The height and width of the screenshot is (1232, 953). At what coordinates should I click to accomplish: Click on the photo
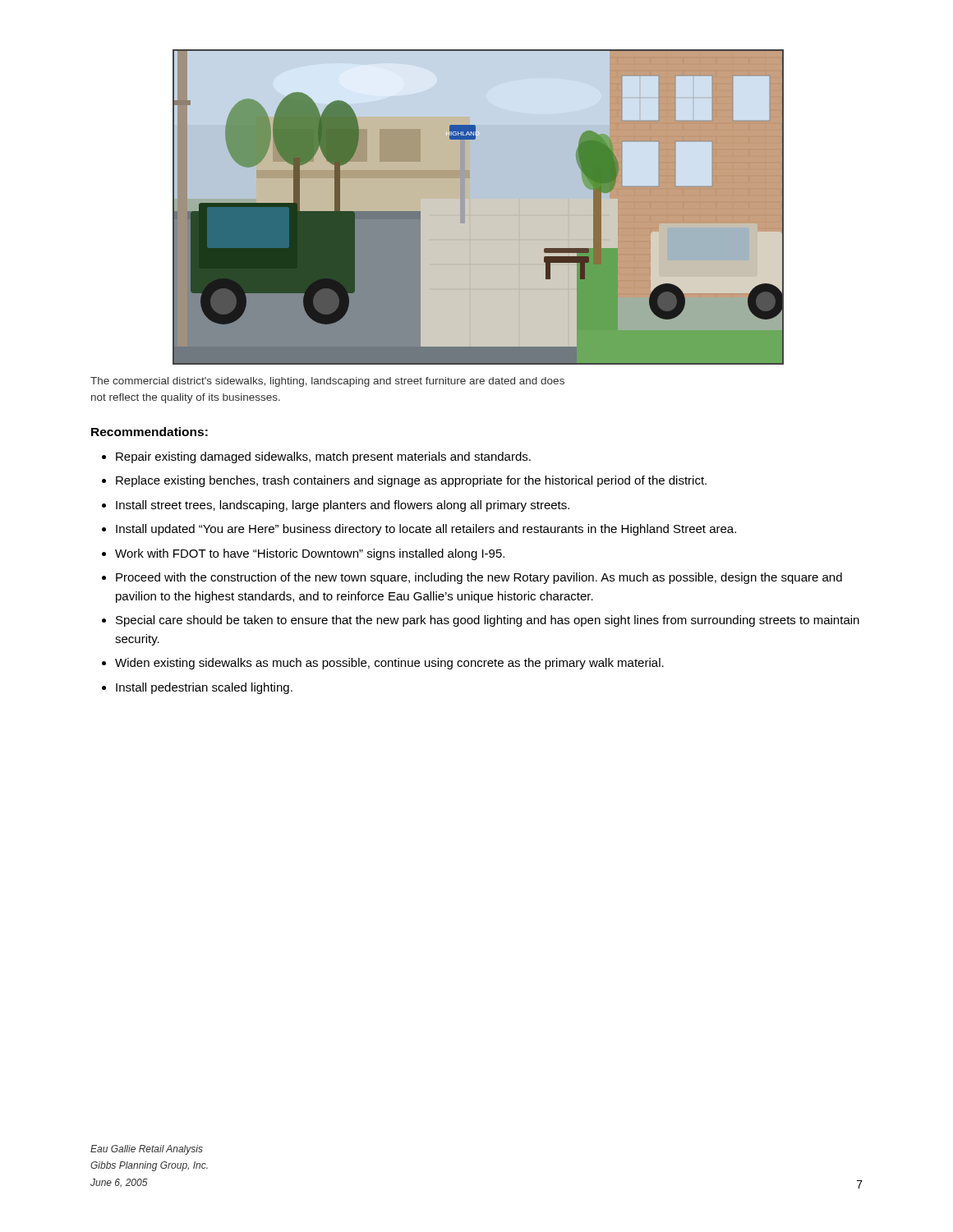[x=476, y=207]
